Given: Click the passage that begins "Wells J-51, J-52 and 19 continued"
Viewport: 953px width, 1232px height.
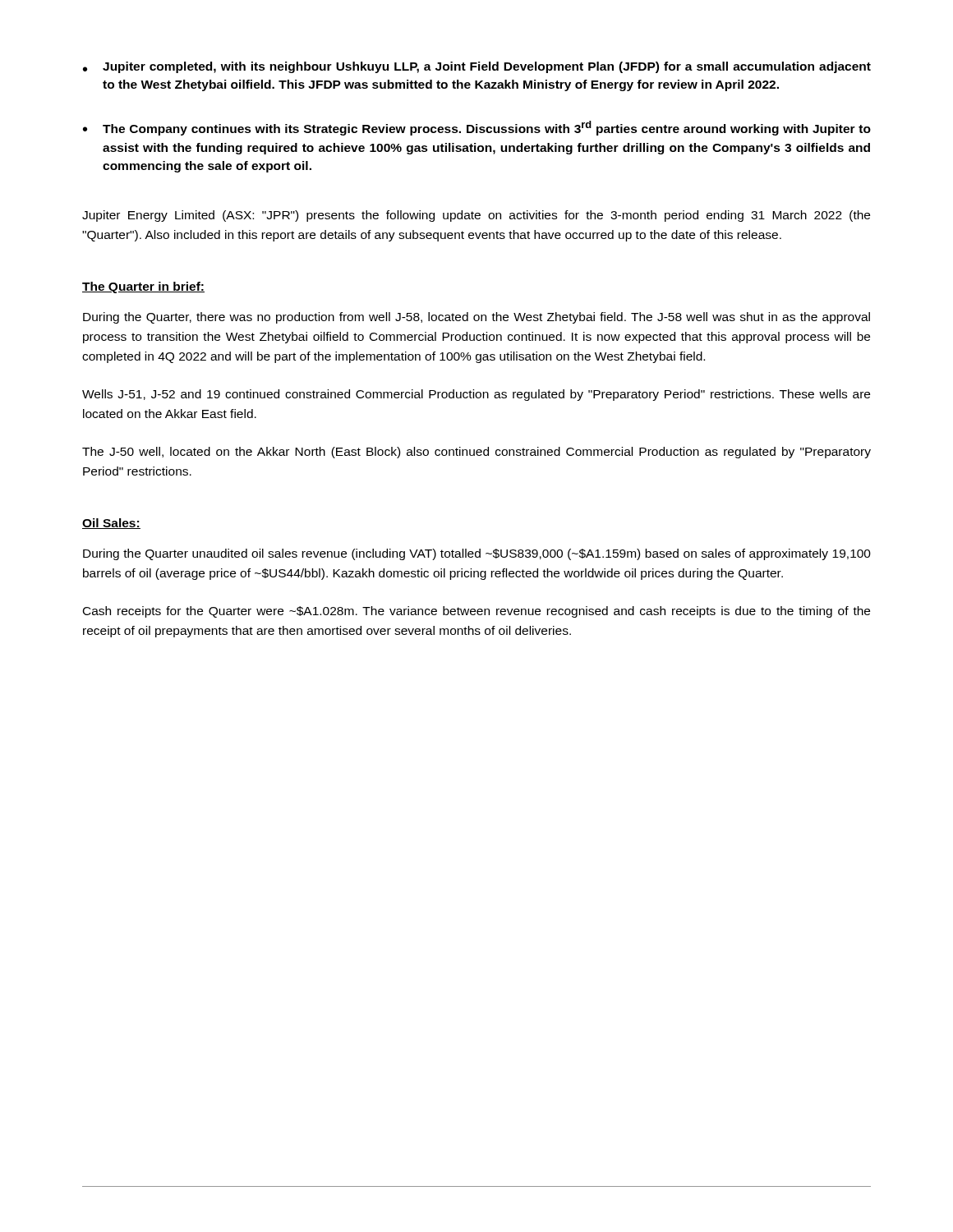Looking at the screenshot, I should click(476, 403).
